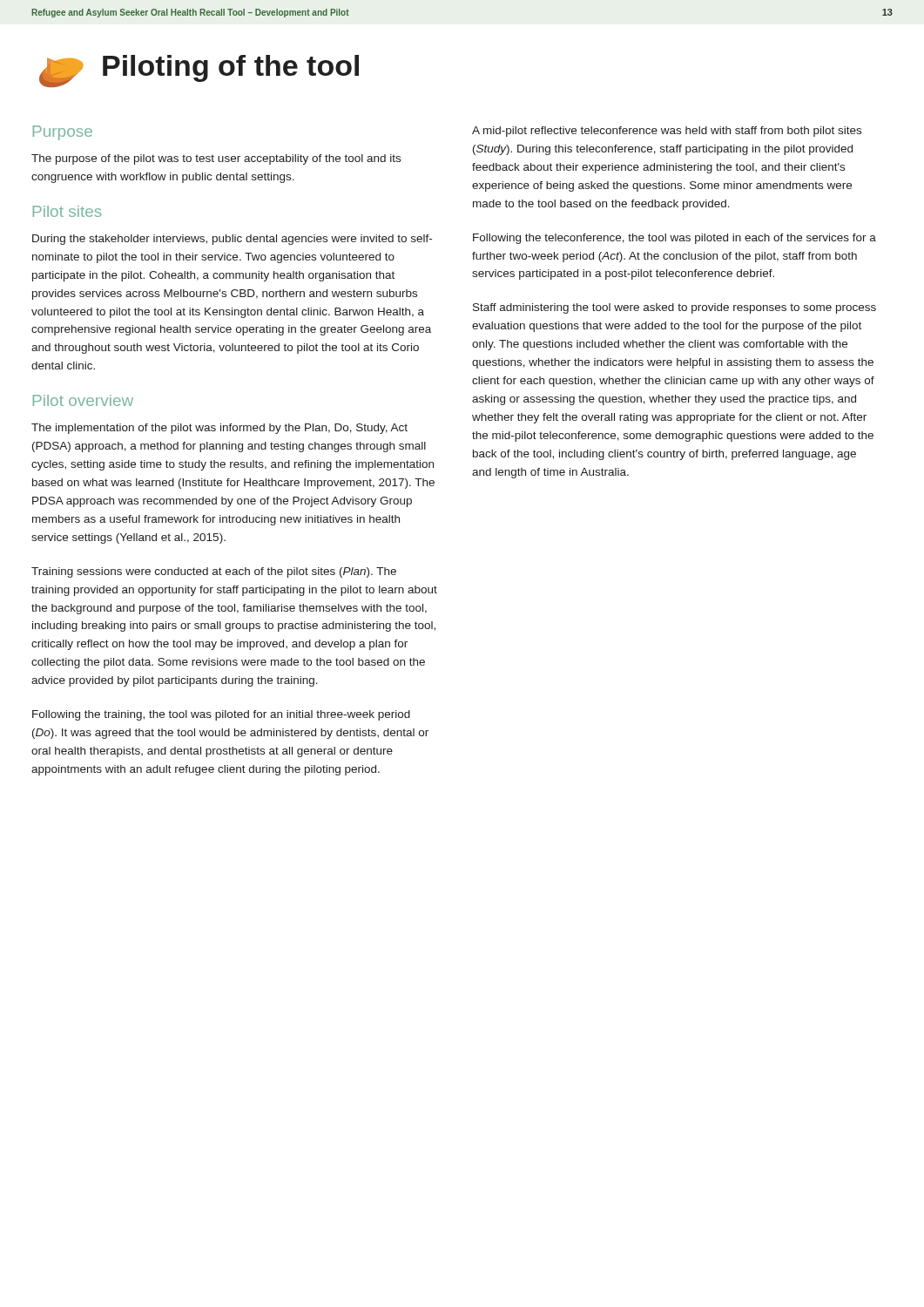Click on the passage starting "Training sessions were conducted at each of"
The image size is (924, 1307).
coord(234,626)
